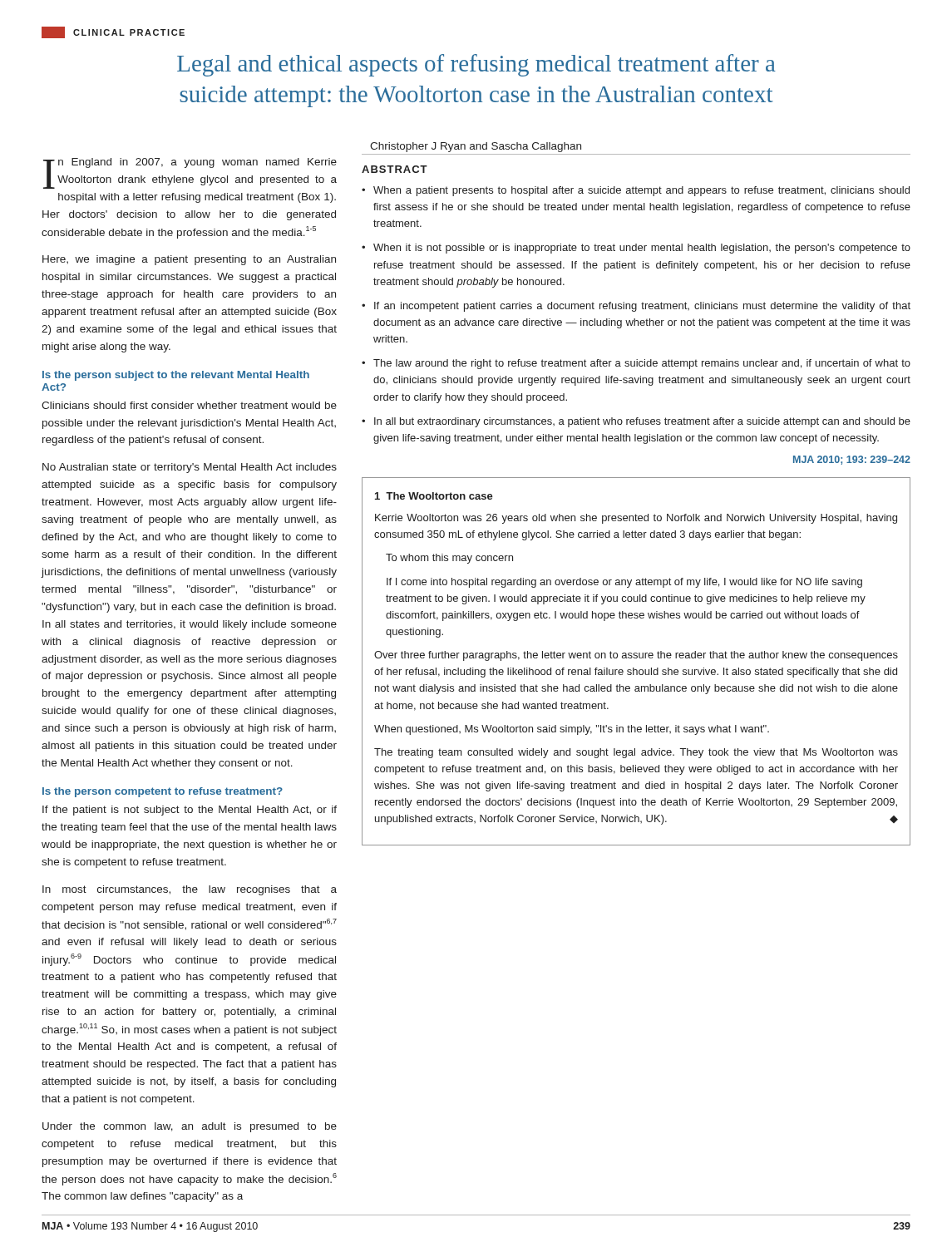Locate the block of text that opens with "In all but extraordinary circumstances, a patient"
The image size is (952, 1247).
click(x=642, y=429)
